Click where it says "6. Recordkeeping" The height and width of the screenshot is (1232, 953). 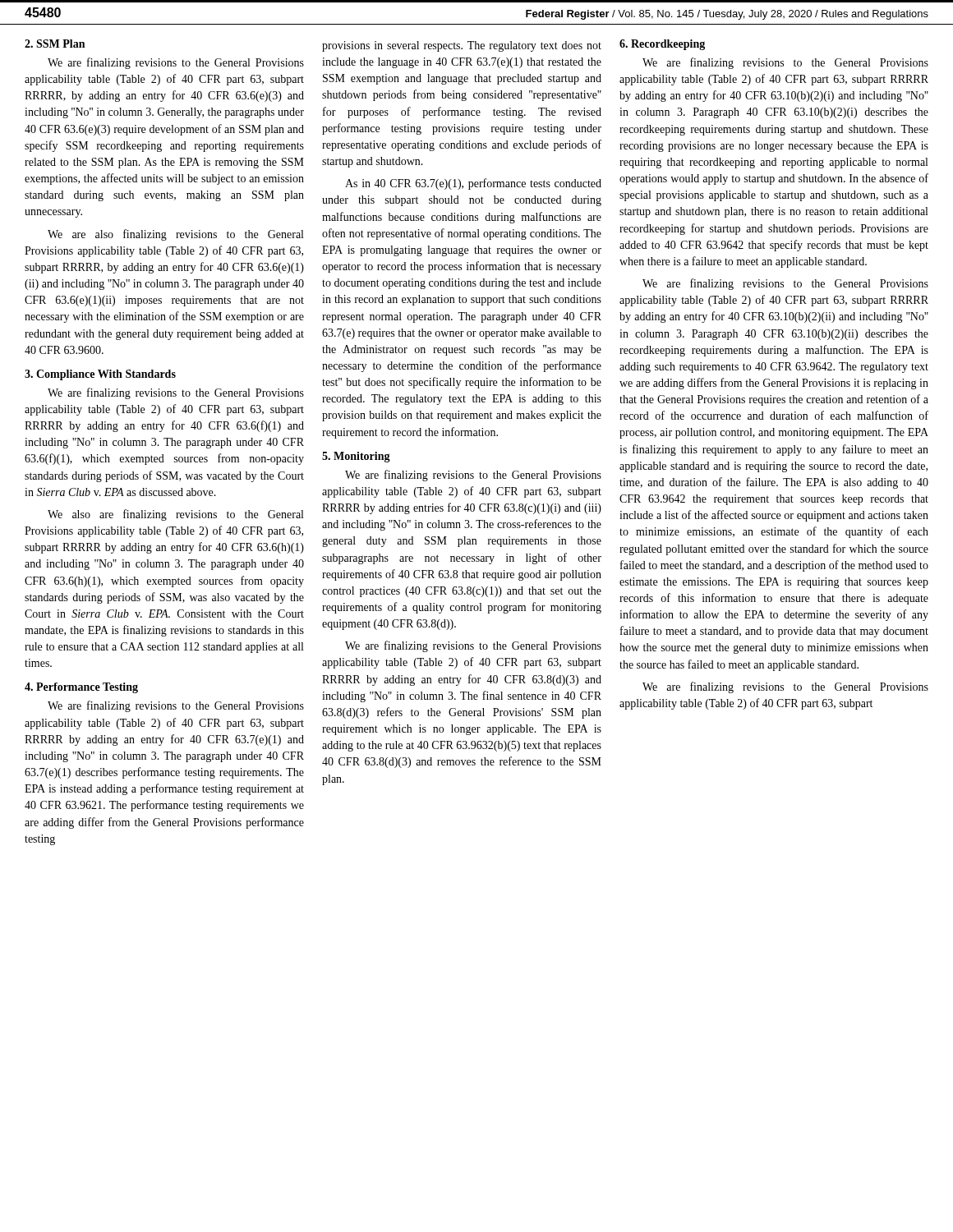tap(662, 44)
